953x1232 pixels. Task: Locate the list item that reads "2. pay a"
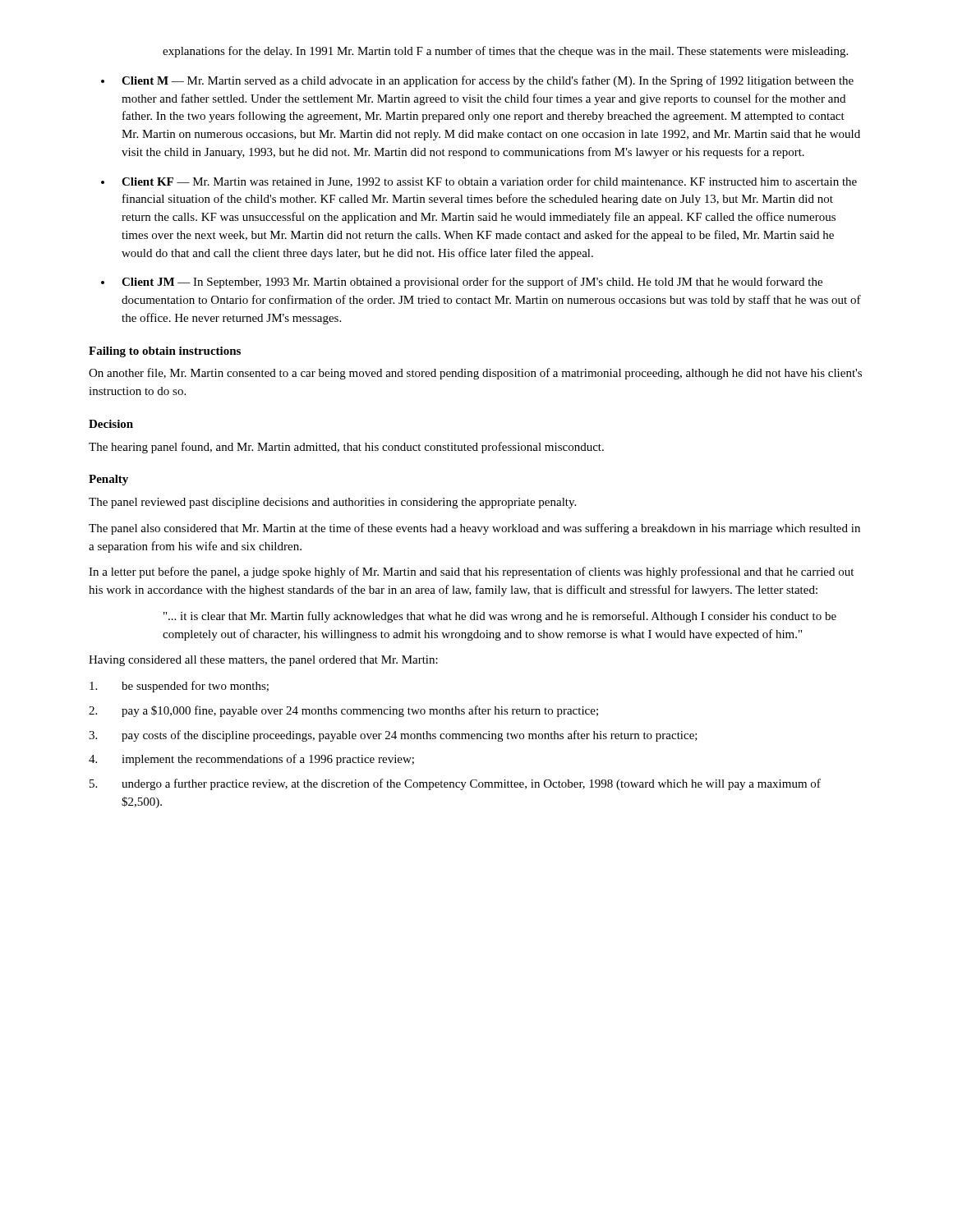pyautogui.click(x=476, y=711)
